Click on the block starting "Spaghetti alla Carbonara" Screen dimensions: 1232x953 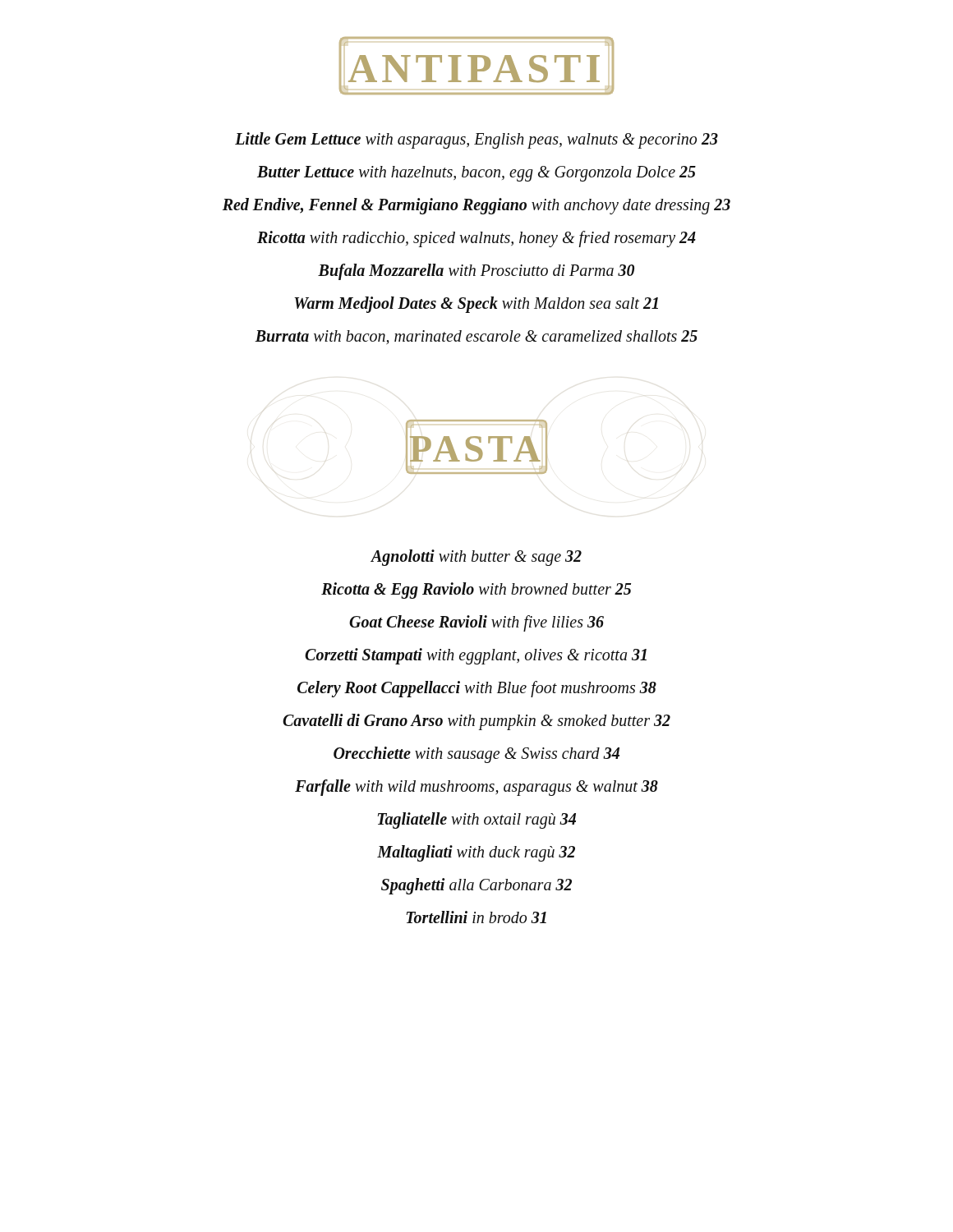coord(476,885)
